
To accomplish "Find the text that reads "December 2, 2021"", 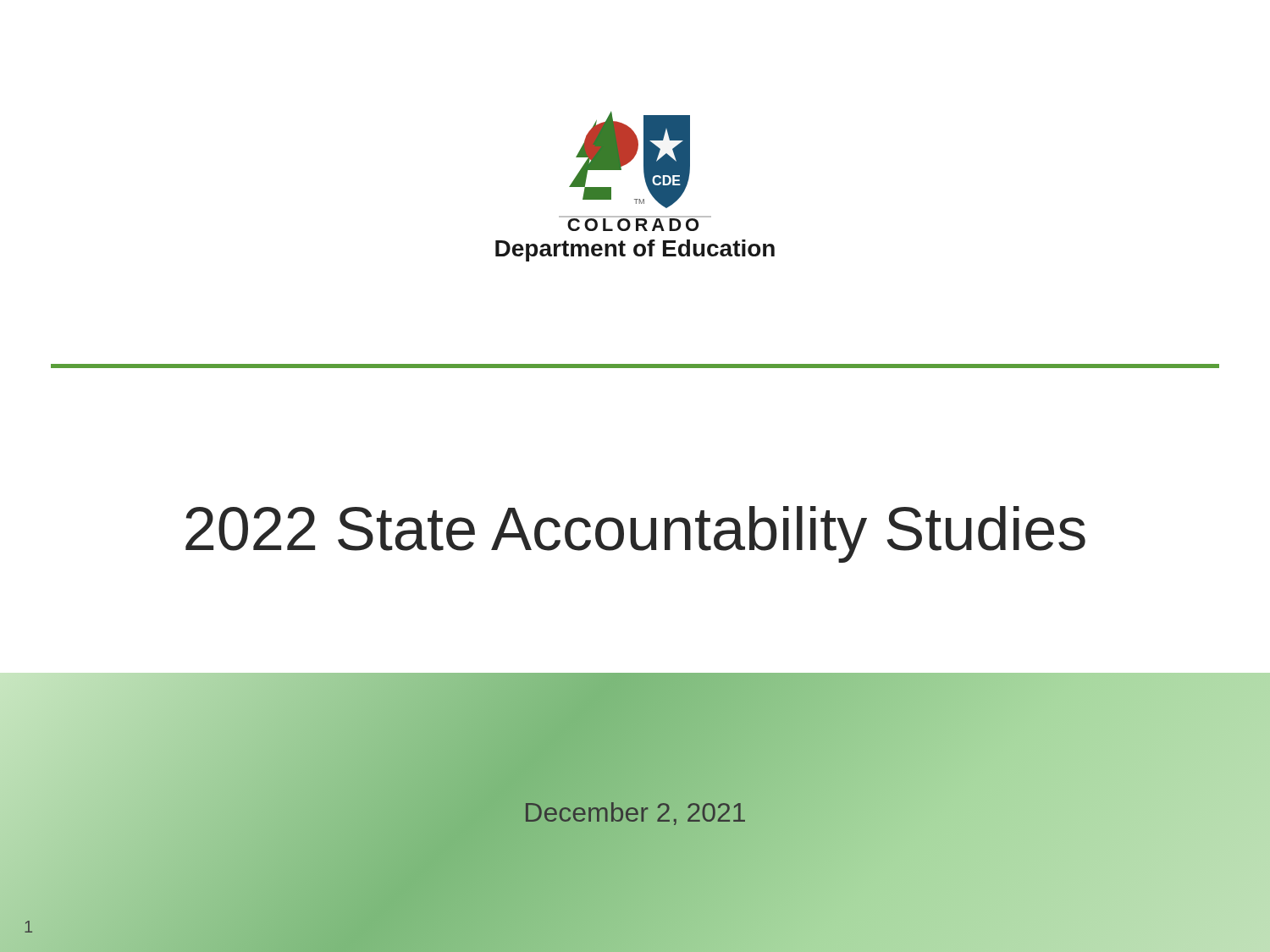I will point(635,812).
